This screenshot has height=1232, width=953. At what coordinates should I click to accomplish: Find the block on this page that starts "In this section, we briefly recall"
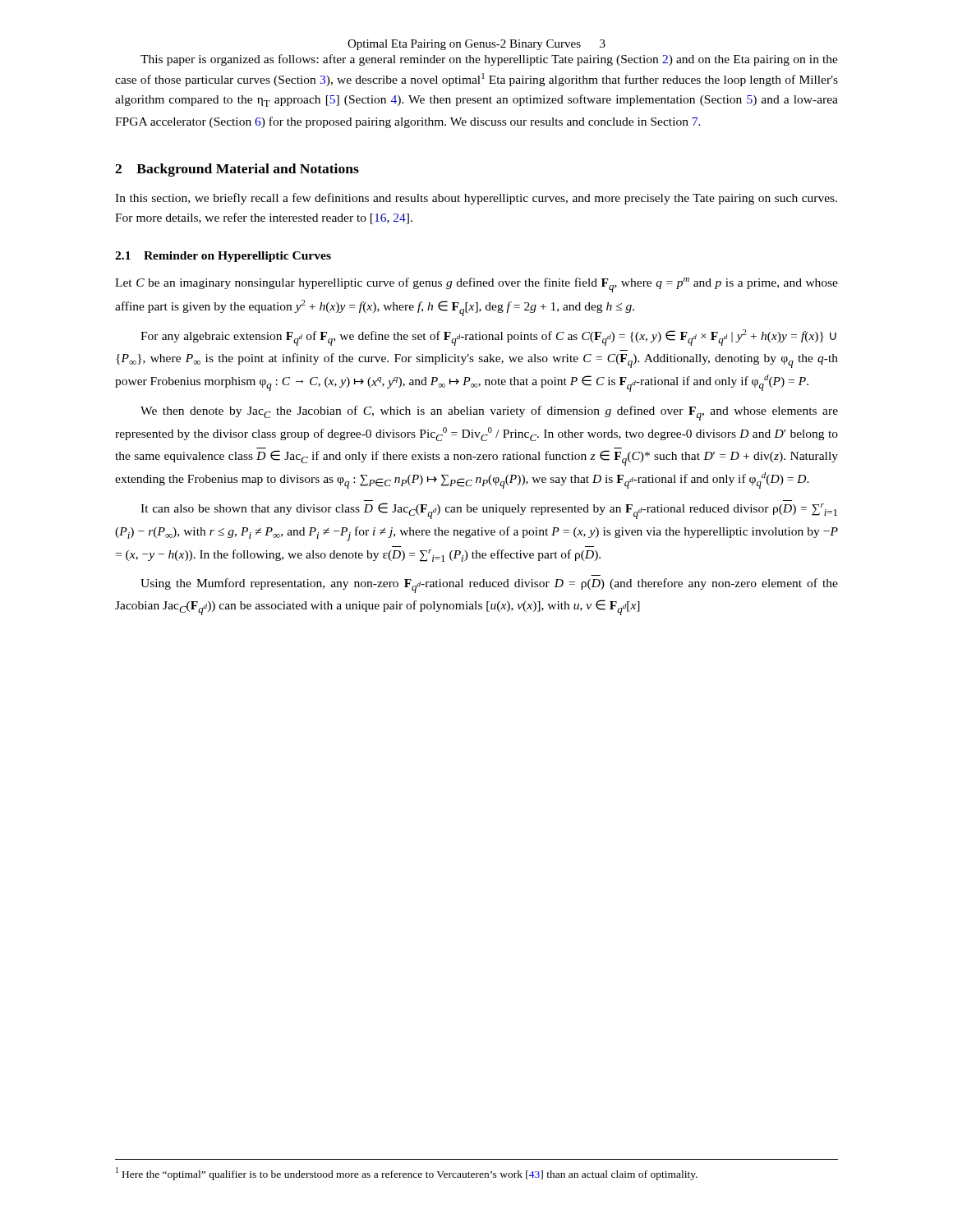click(x=476, y=208)
